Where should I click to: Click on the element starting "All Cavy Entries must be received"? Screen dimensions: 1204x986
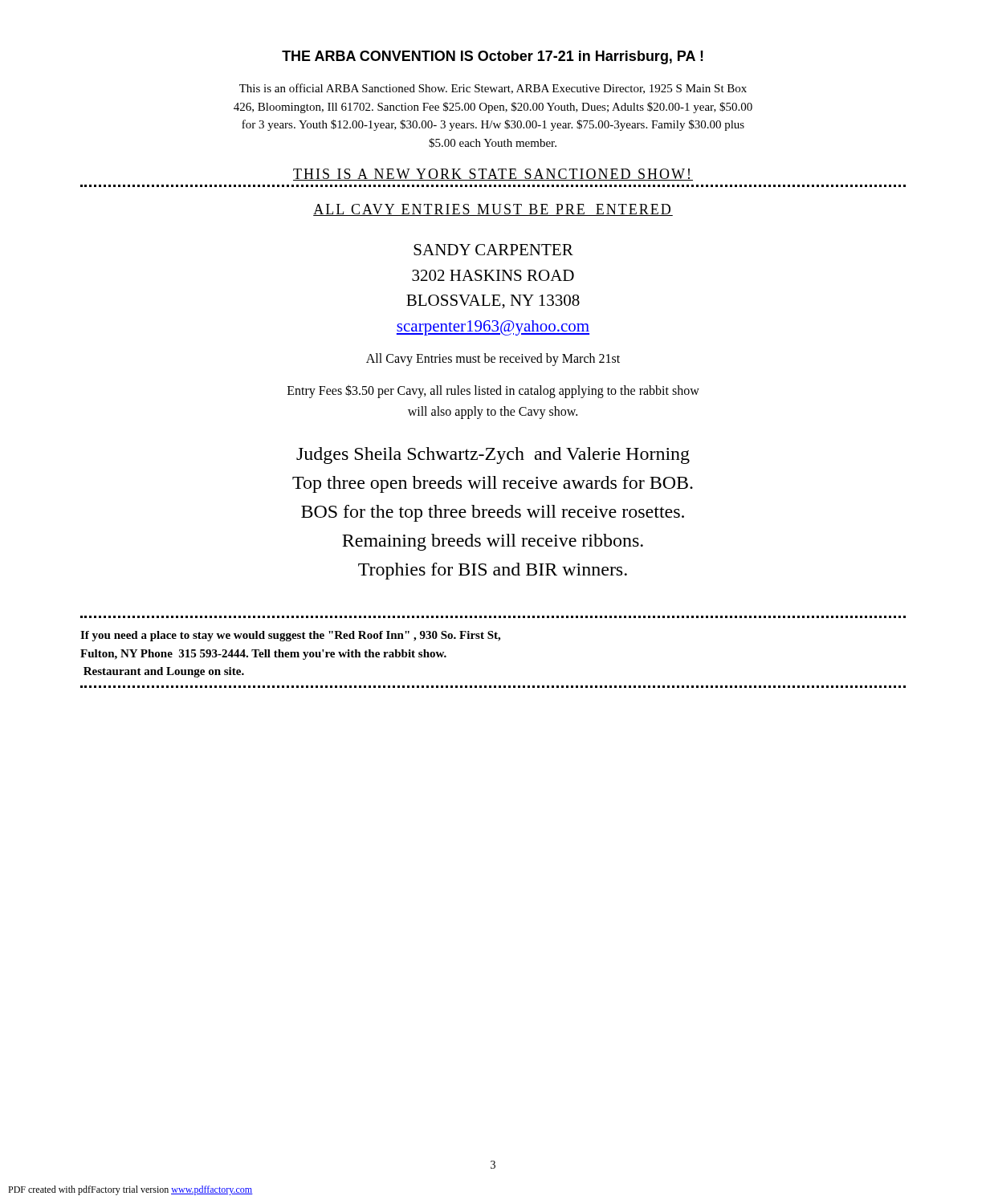[x=493, y=358]
